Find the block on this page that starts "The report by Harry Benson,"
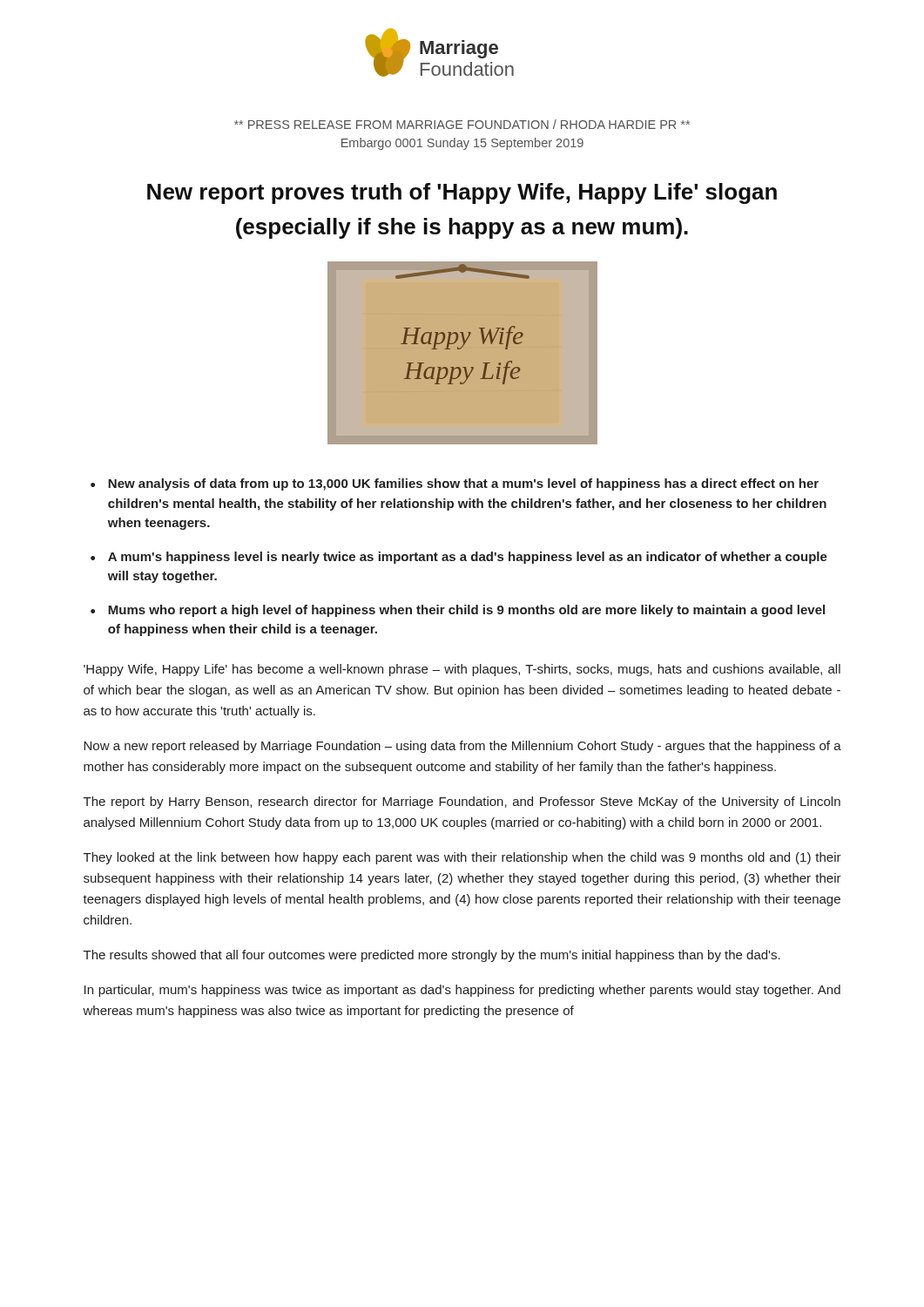 (x=462, y=811)
